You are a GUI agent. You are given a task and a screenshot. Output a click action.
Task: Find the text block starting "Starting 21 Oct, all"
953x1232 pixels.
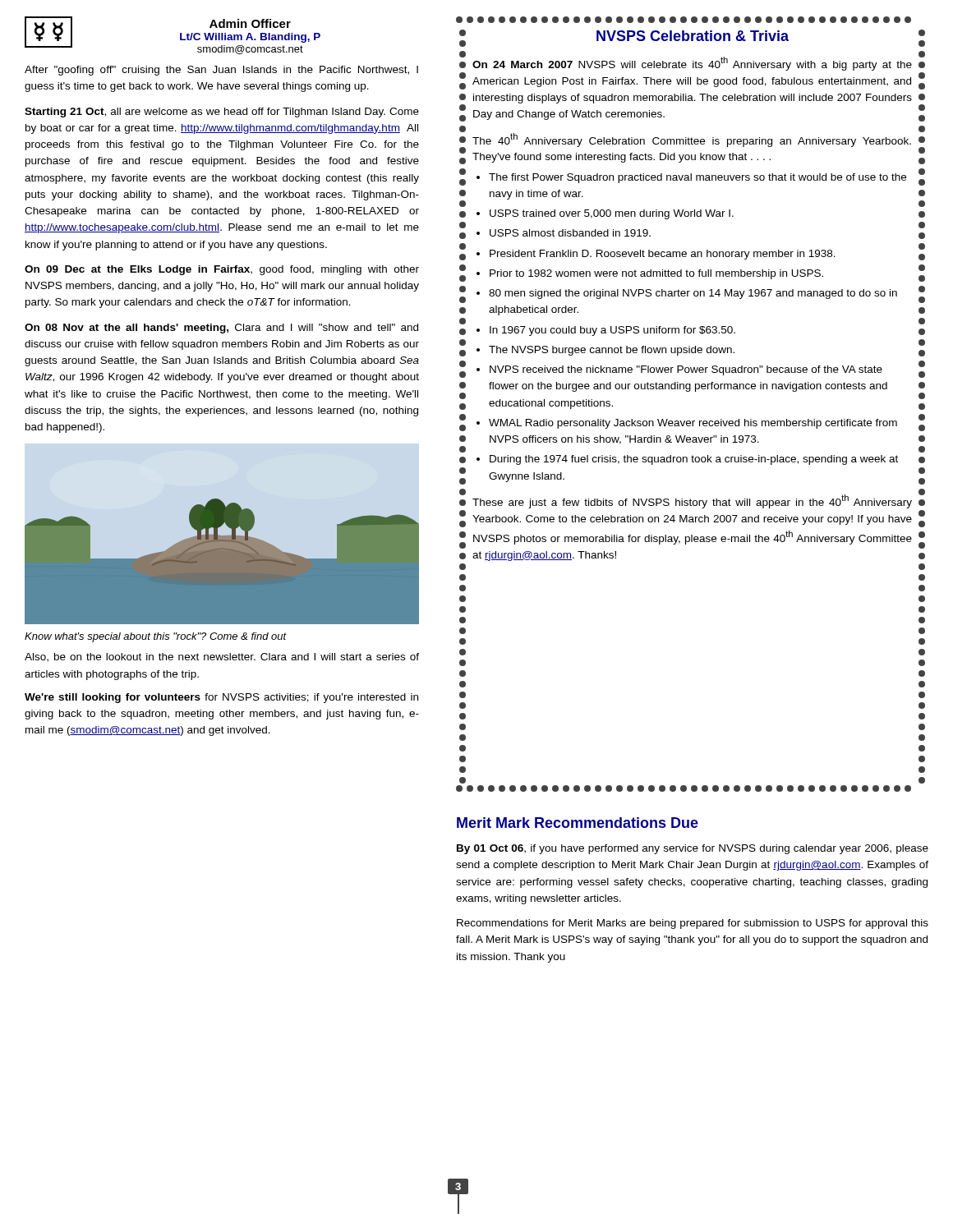coord(222,177)
